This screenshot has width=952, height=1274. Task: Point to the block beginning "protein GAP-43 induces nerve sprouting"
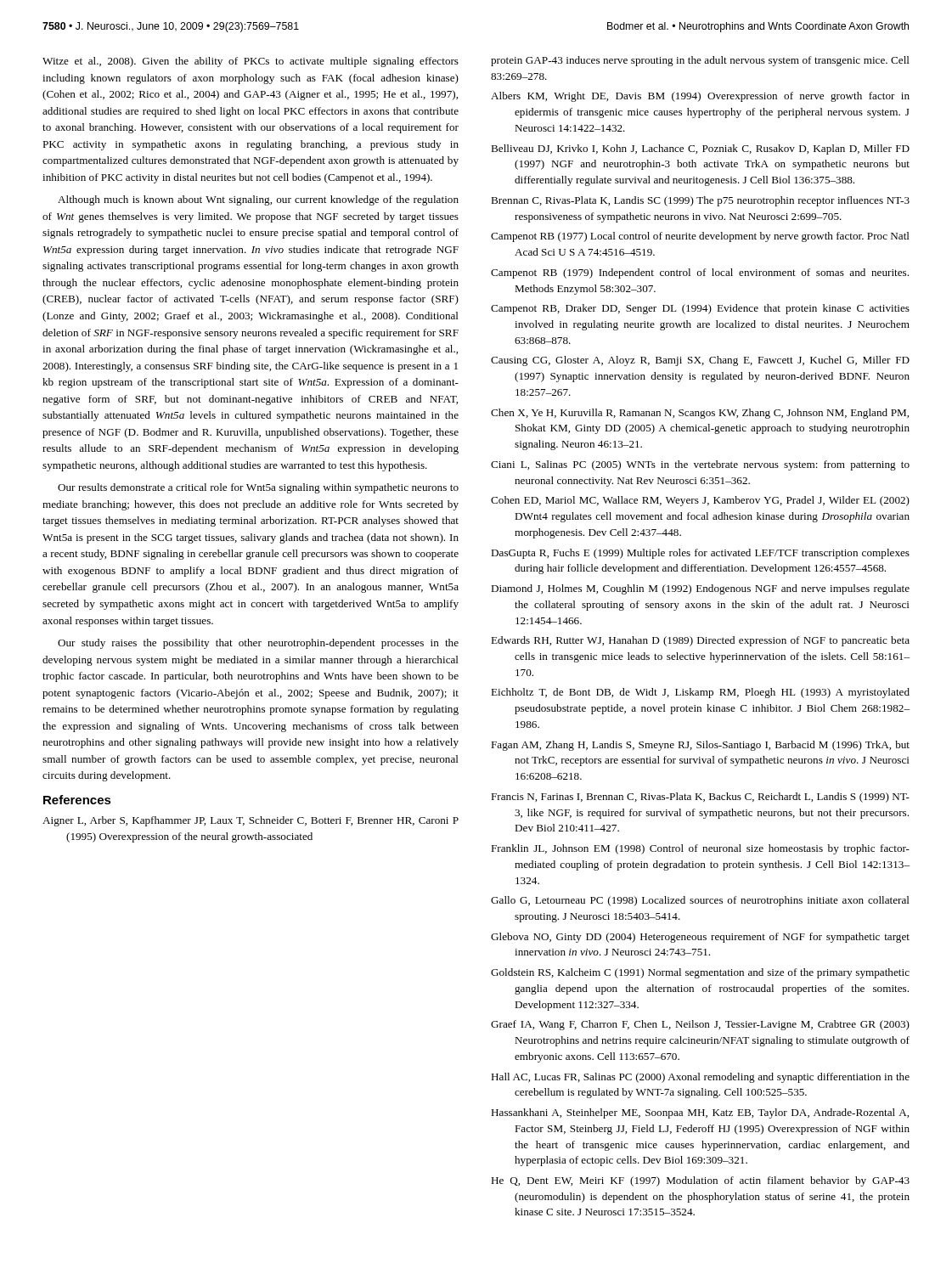tap(700, 68)
